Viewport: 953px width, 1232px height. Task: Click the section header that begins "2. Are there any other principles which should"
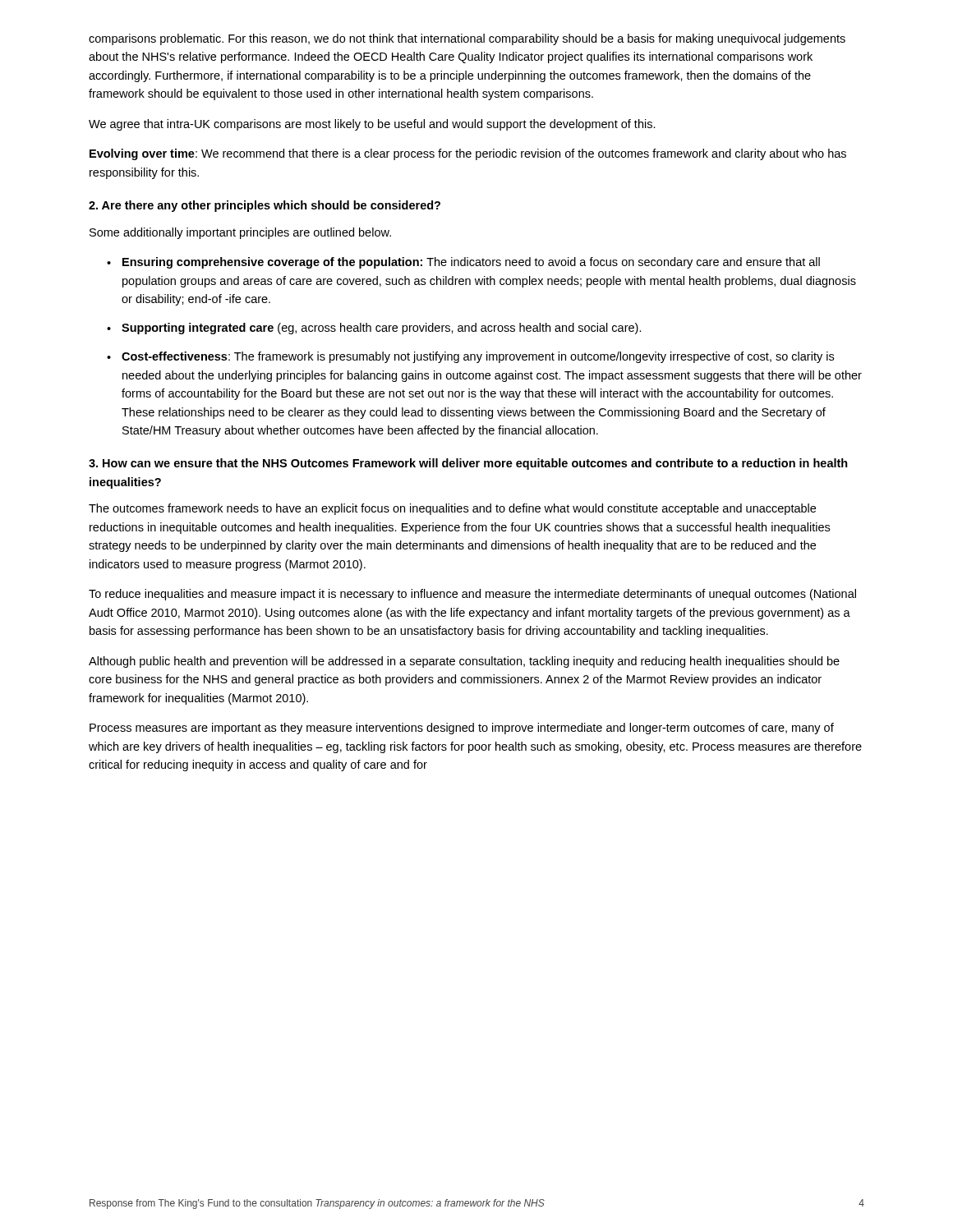click(x=265, y=206)
